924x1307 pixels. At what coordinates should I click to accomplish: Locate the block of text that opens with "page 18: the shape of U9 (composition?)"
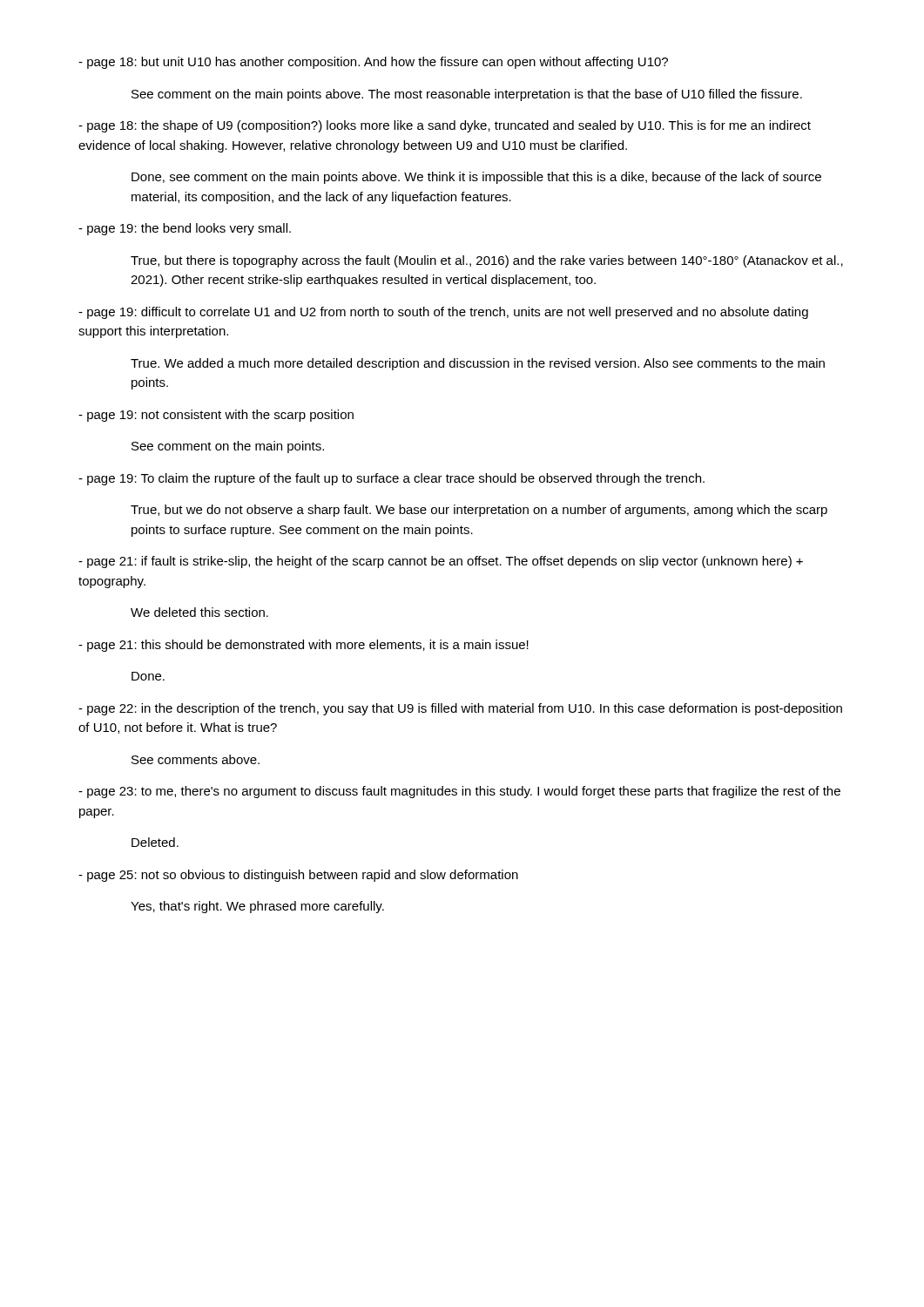[445, 135]
